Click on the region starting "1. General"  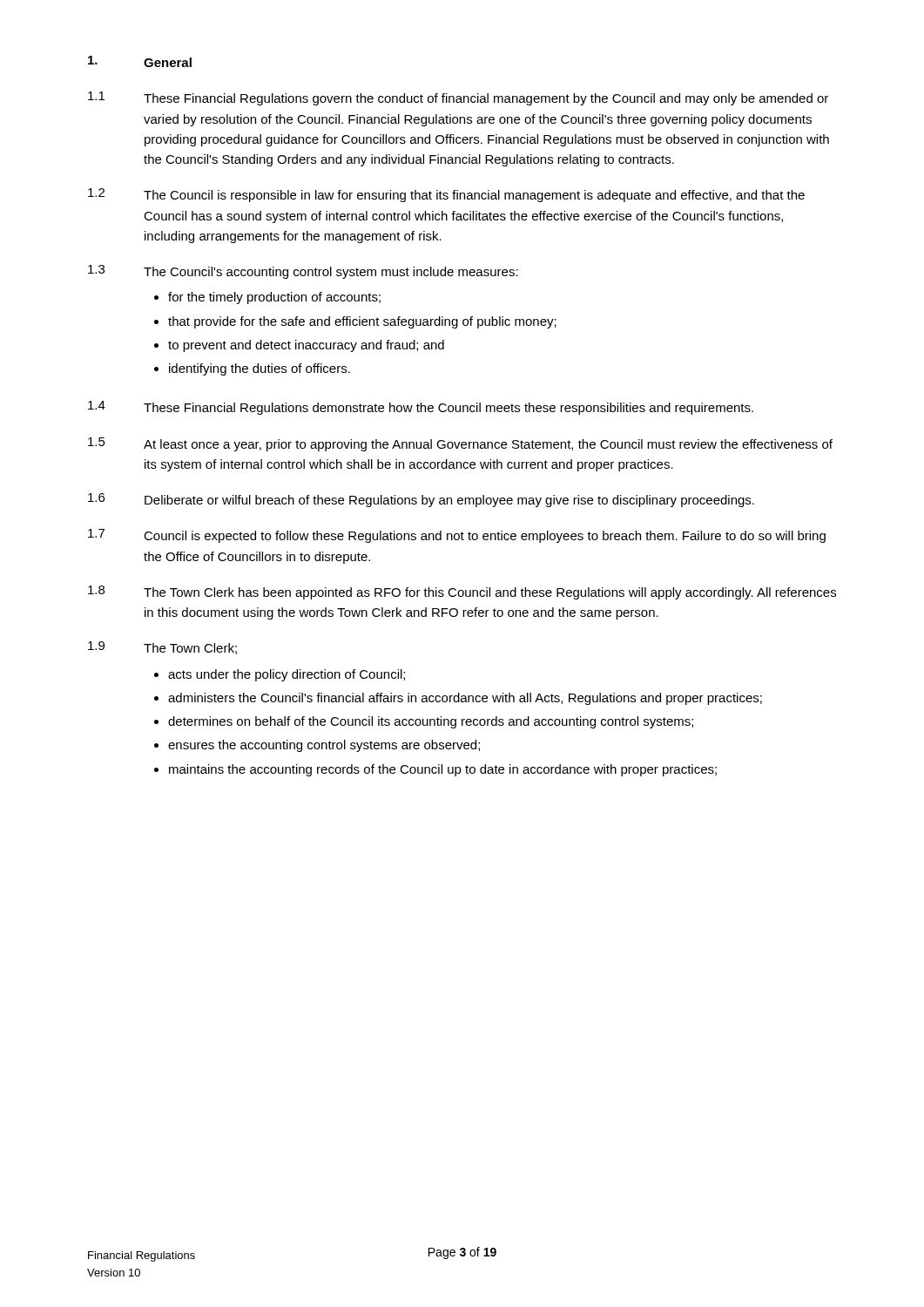[x=140, y=61]
